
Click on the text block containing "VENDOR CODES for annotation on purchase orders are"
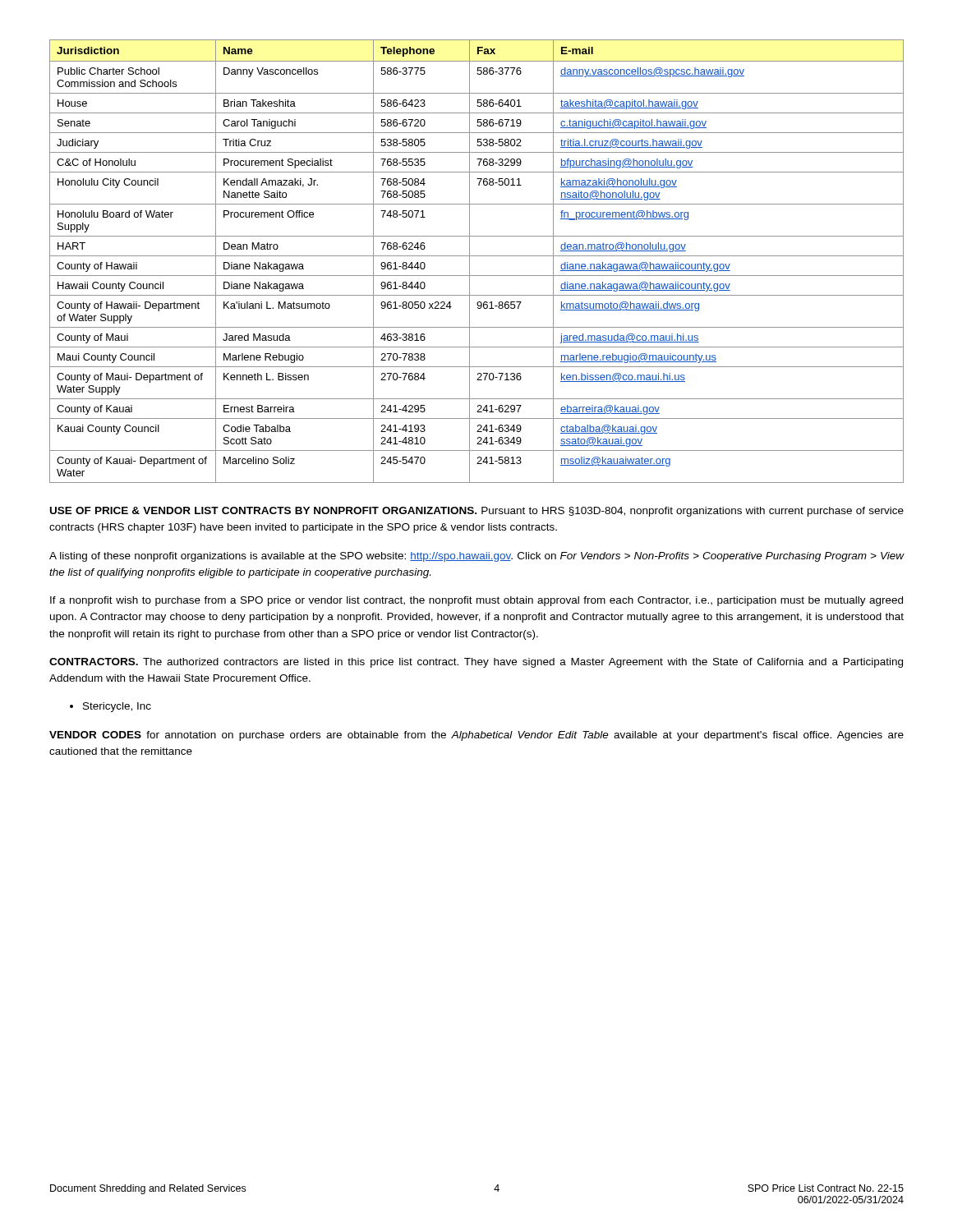[x=476, y=743]
